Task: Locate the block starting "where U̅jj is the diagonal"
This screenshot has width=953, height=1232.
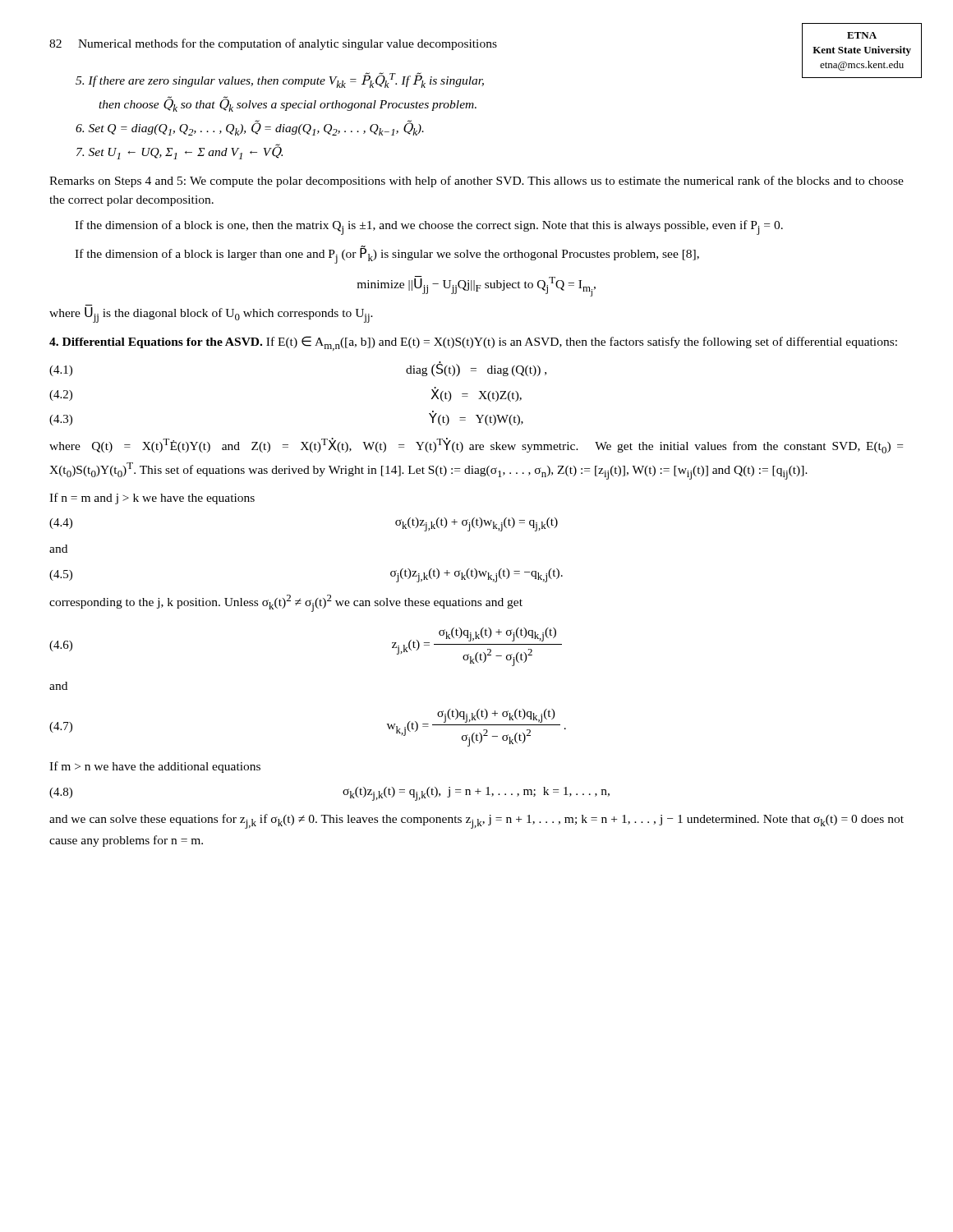Action: 211,314
